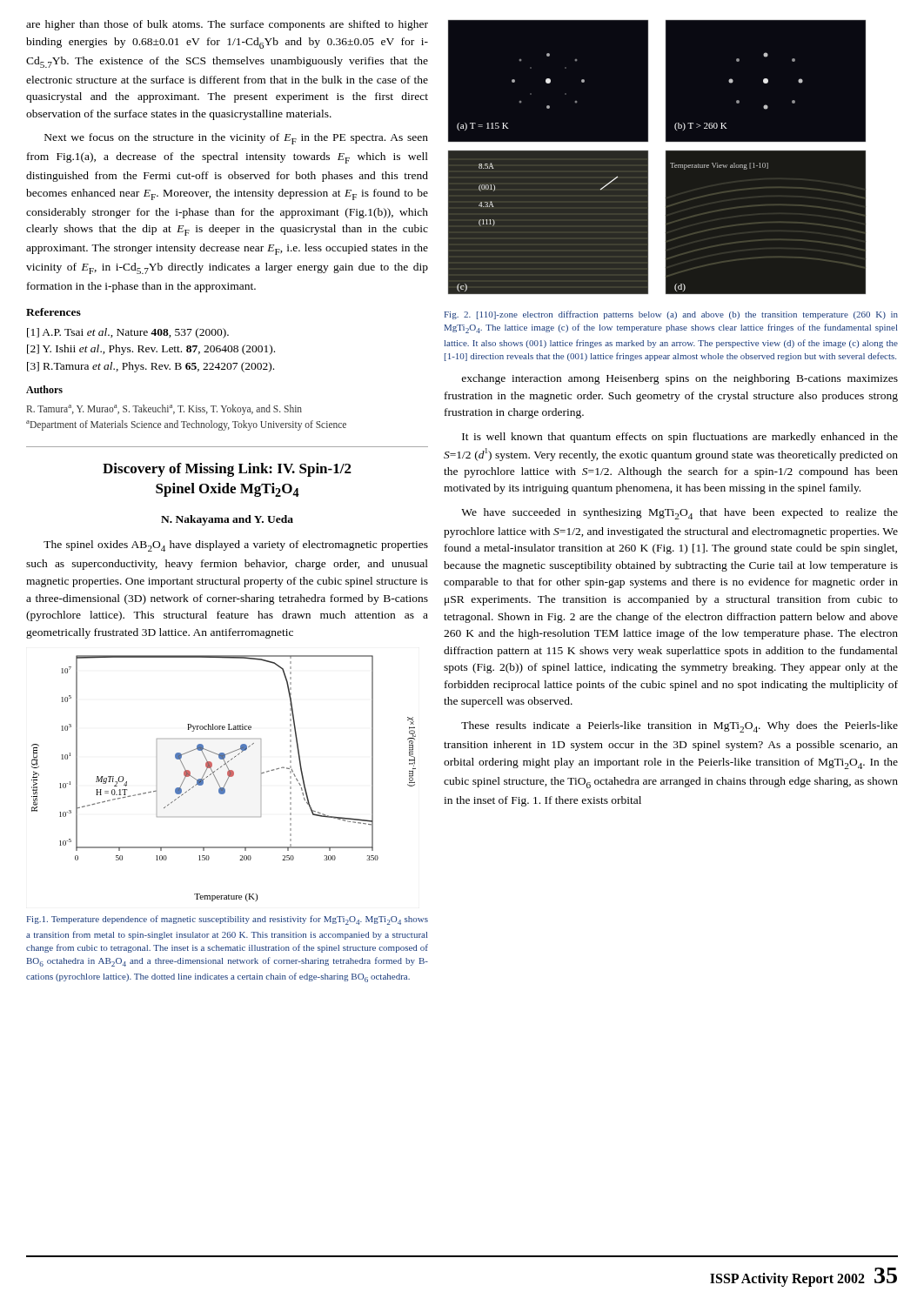The height and width of the screenshot is (1305, 924).
Task: Locate the block starting "N. Nakayama and Y."
Action: 227,519
